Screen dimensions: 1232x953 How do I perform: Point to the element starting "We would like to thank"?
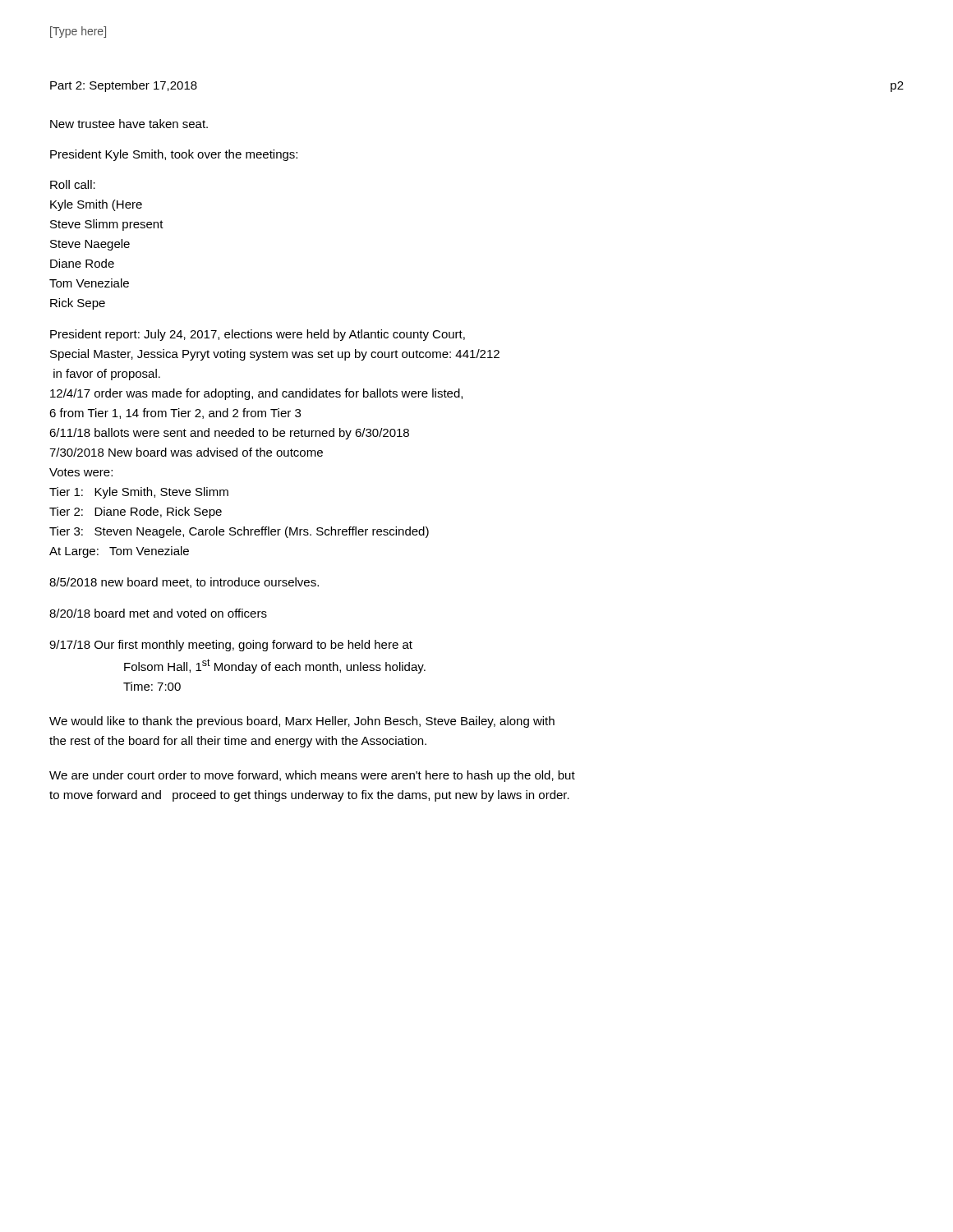(x=302, y=731)
